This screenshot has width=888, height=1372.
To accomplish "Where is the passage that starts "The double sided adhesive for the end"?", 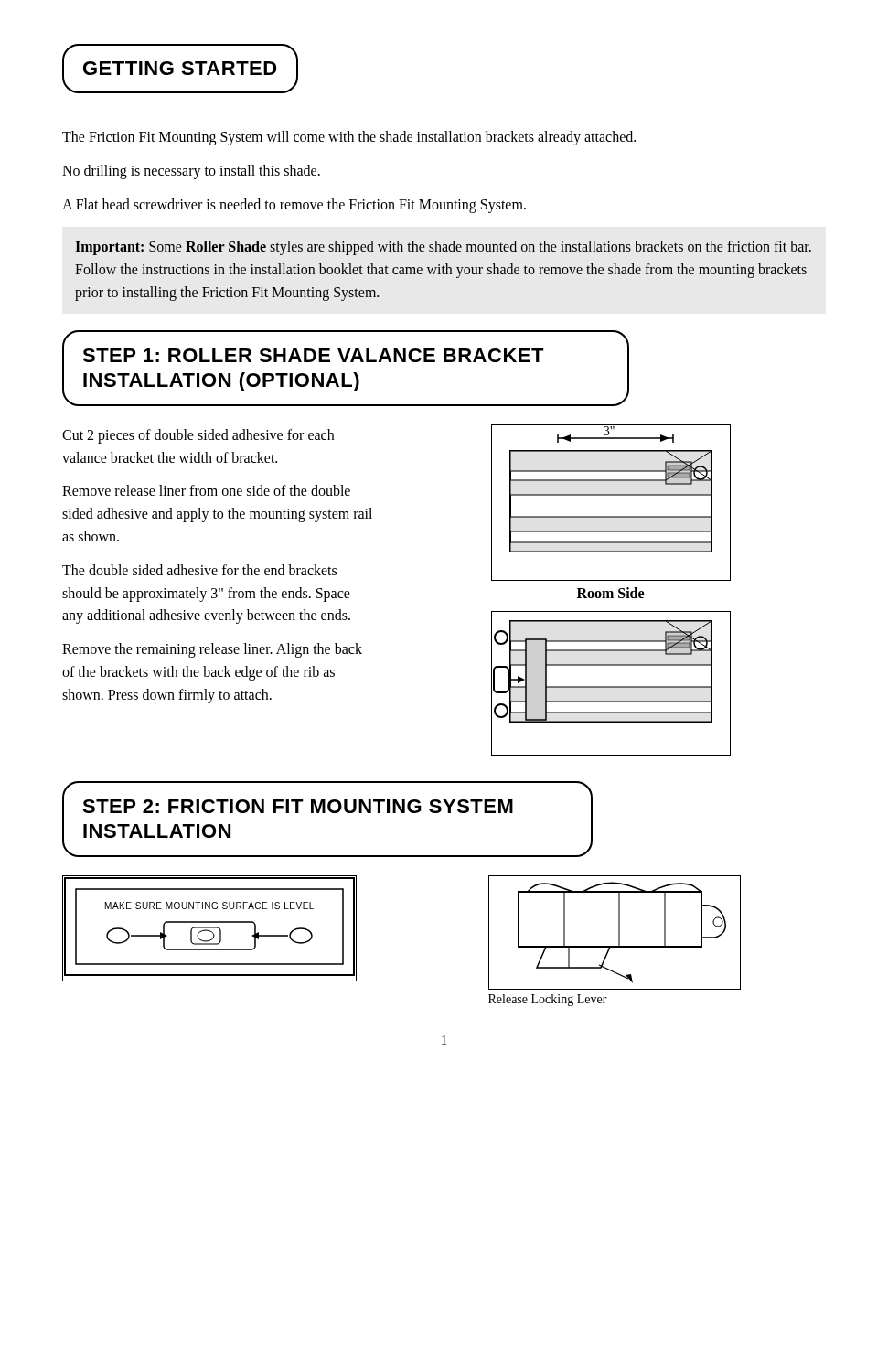I will point(207,593).
